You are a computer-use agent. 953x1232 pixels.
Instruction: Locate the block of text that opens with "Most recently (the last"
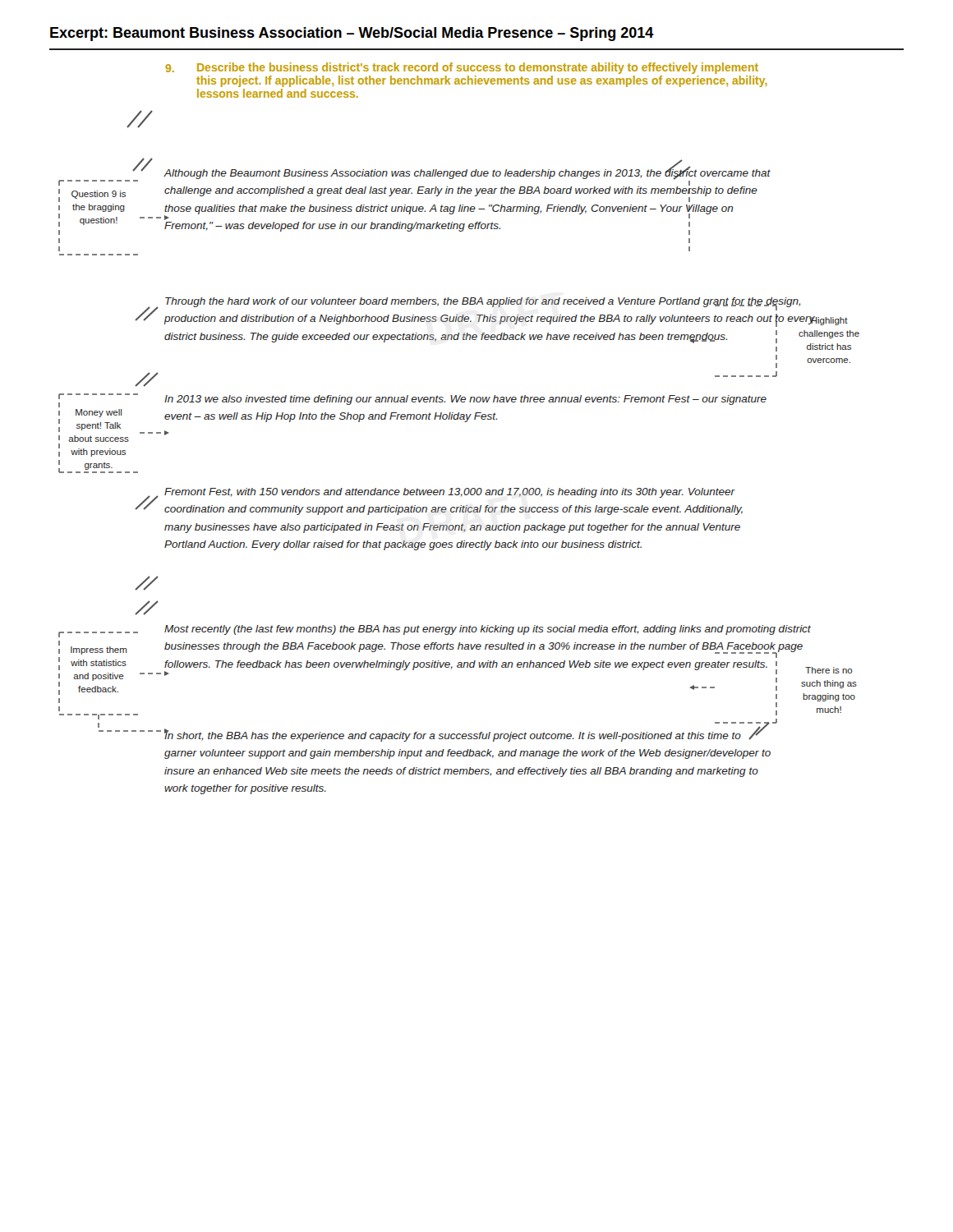487,646
